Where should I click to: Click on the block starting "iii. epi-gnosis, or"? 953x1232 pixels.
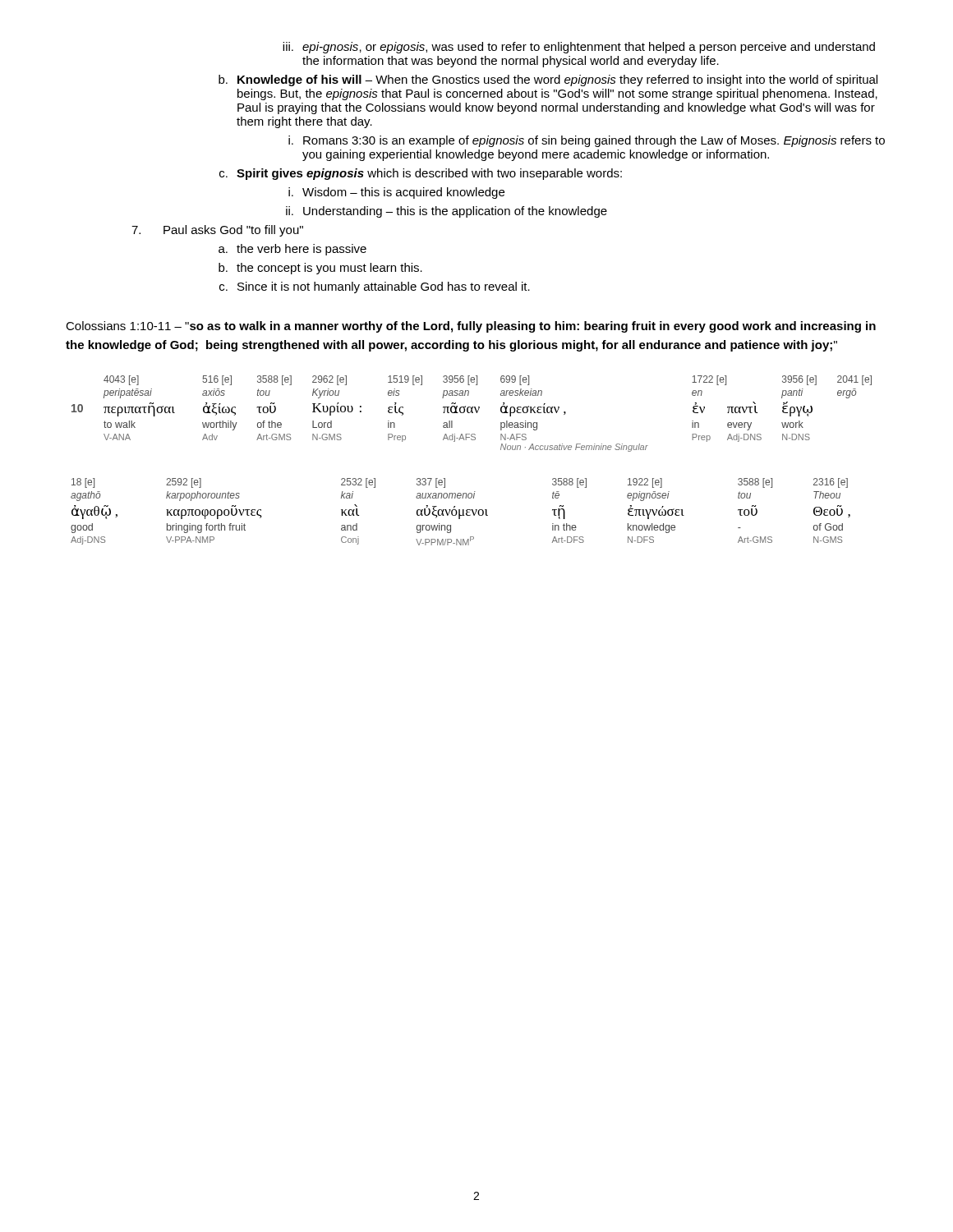[x=575, y=53]
